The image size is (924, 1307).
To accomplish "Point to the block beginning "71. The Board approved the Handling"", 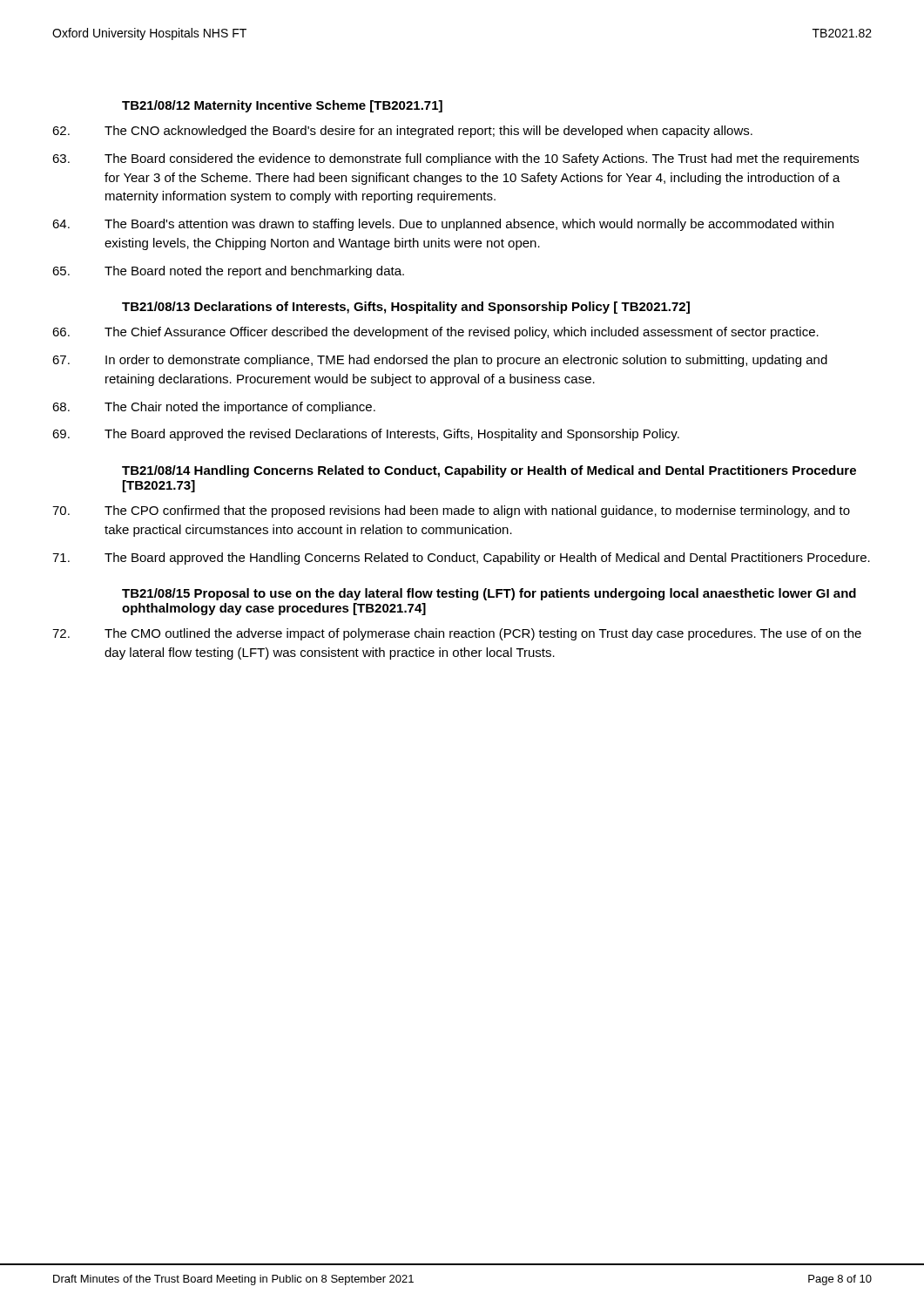I will pos(462,557).
